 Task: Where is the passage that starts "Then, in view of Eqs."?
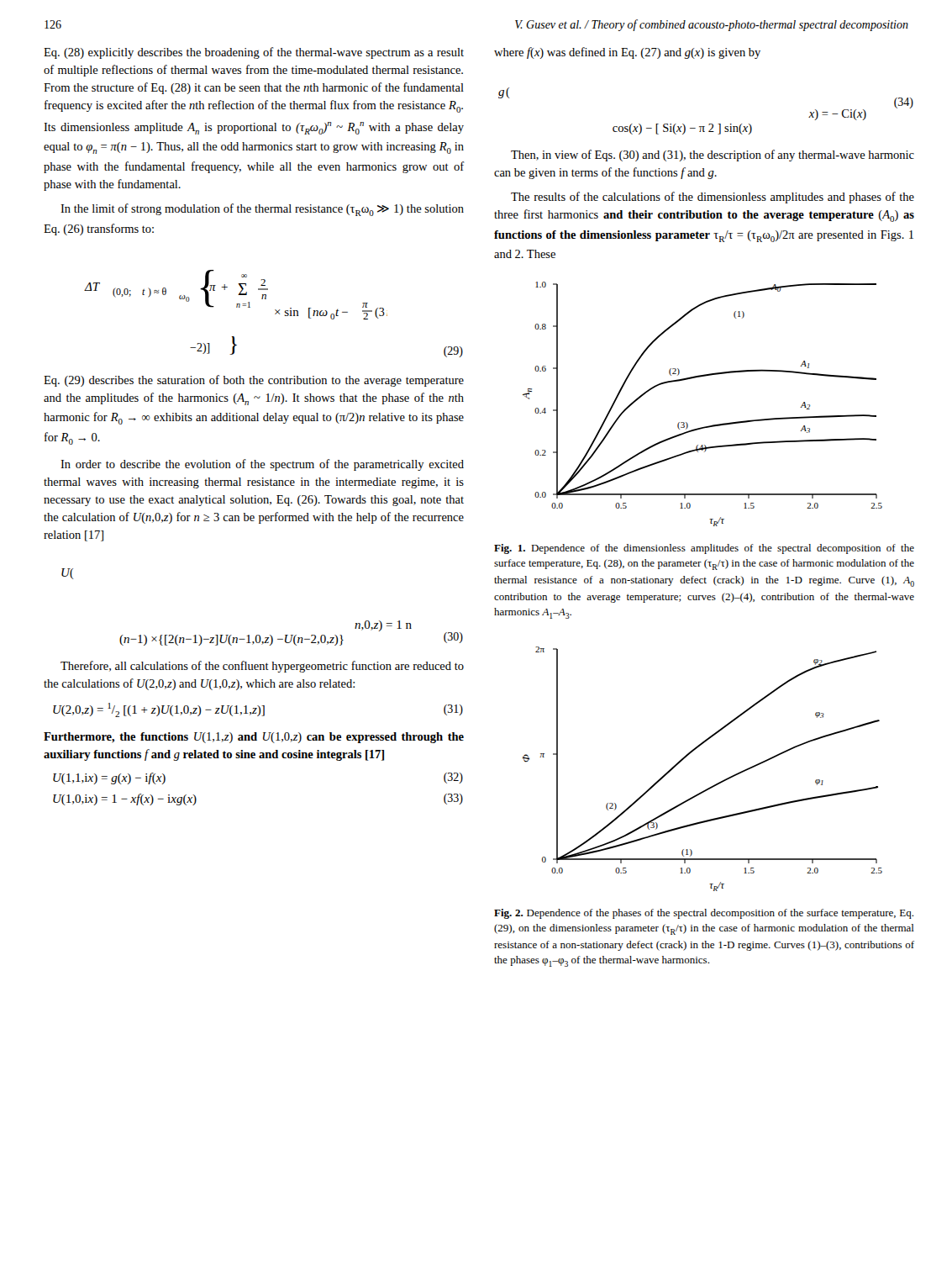click(x=704, y=164)
